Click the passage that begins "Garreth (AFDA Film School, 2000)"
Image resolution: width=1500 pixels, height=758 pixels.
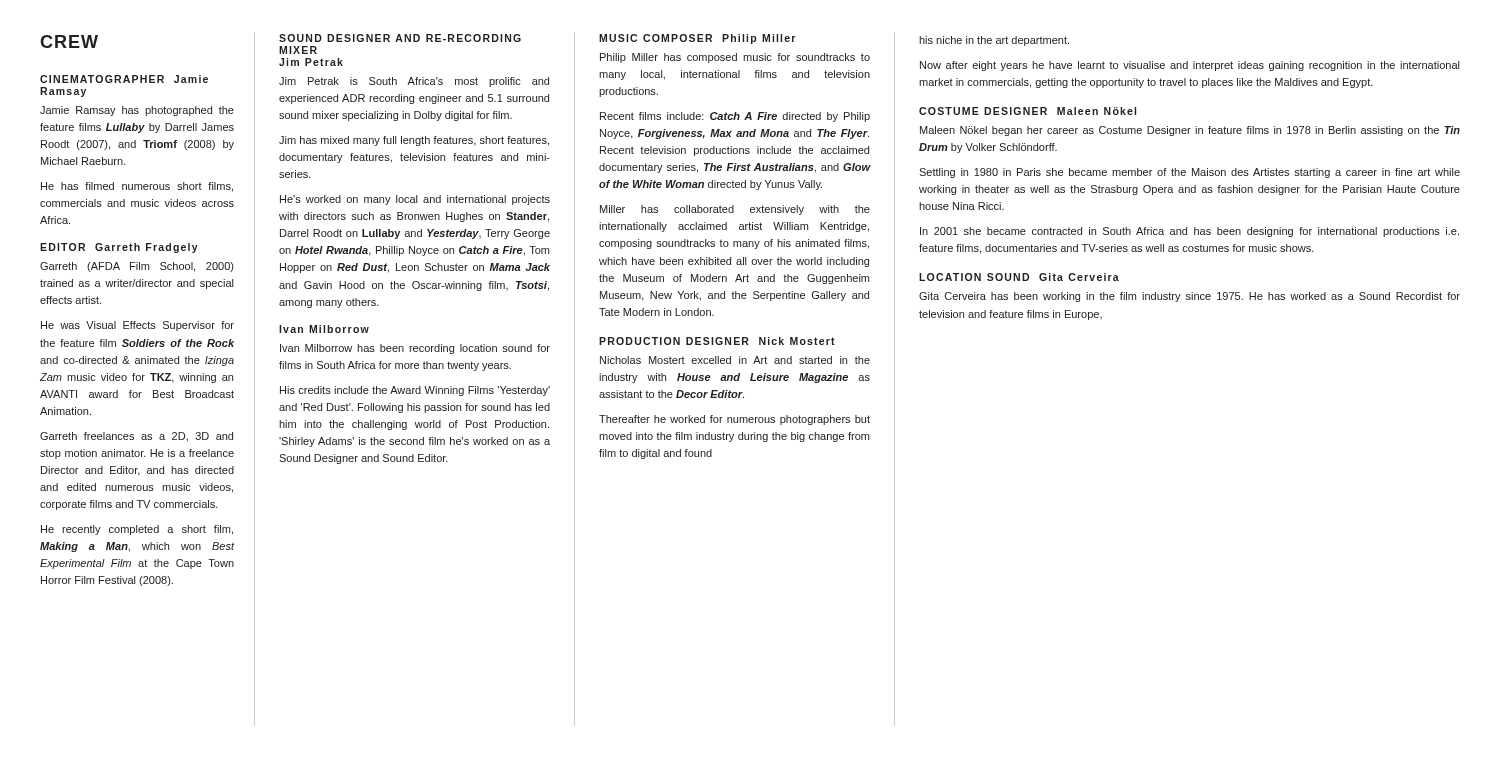coord(137,283)
